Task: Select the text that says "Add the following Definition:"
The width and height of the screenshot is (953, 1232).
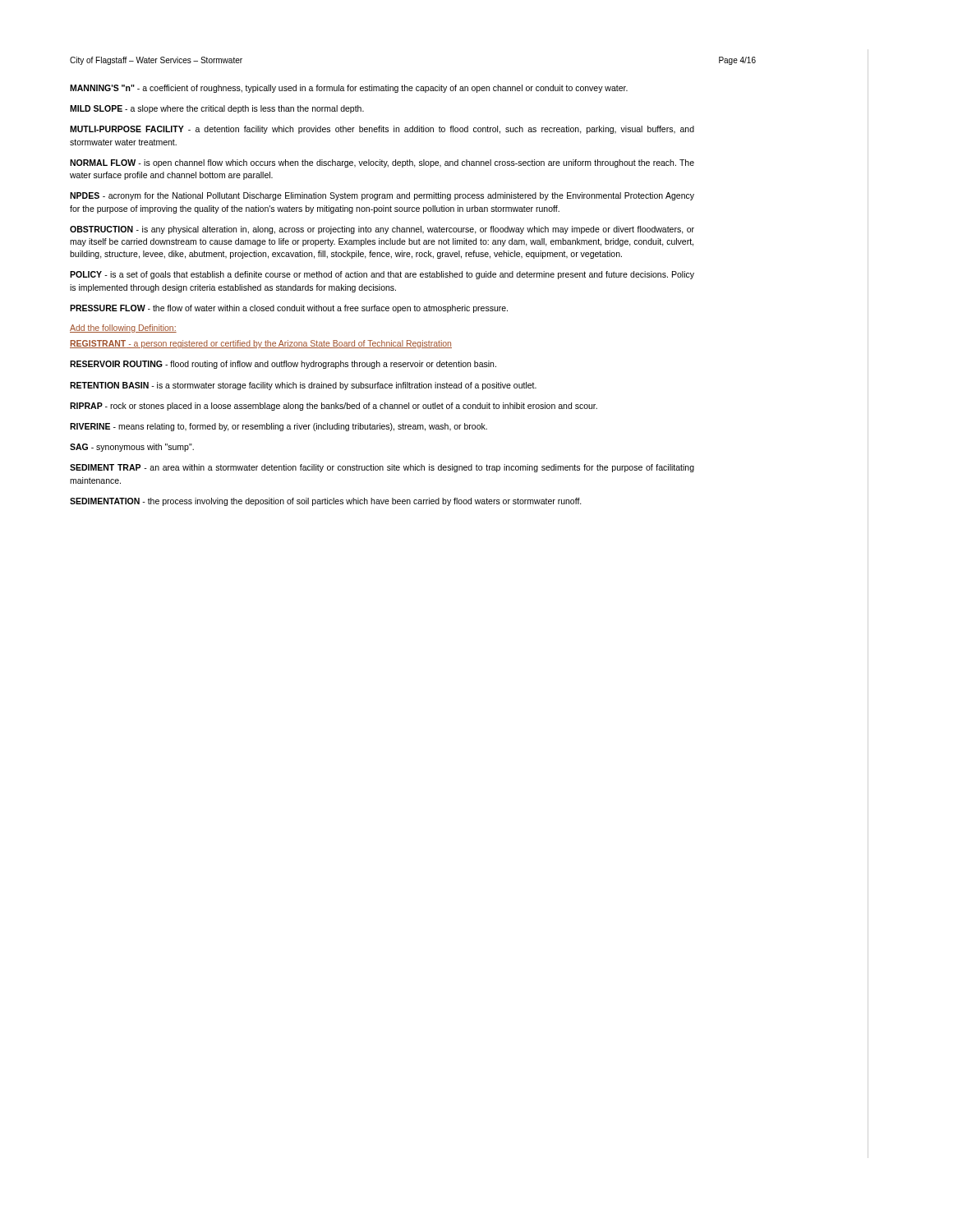Action: pyautogui.click(x=123, y=328)
